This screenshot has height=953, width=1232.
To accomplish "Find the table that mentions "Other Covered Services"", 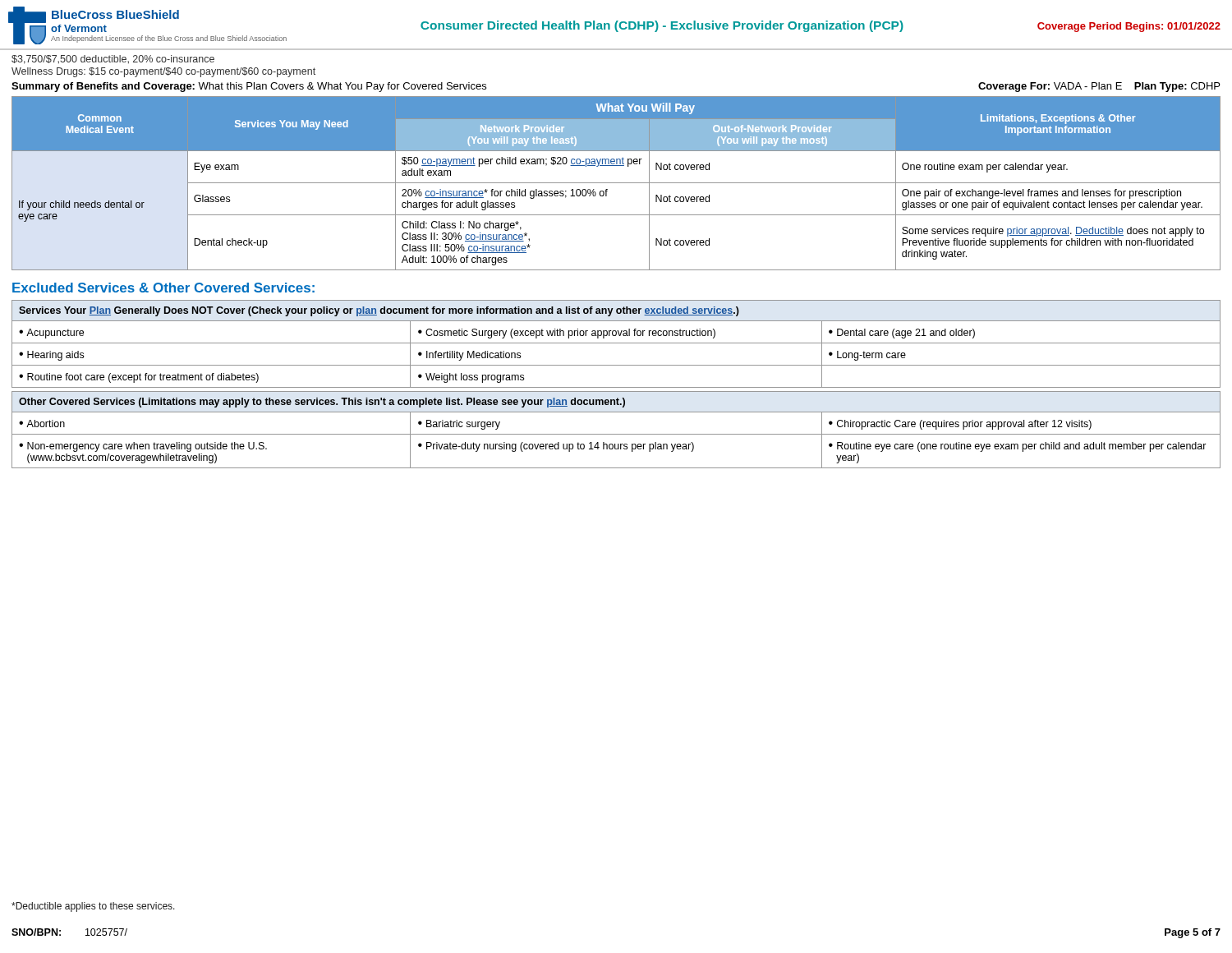I will (x=616, y=428).
